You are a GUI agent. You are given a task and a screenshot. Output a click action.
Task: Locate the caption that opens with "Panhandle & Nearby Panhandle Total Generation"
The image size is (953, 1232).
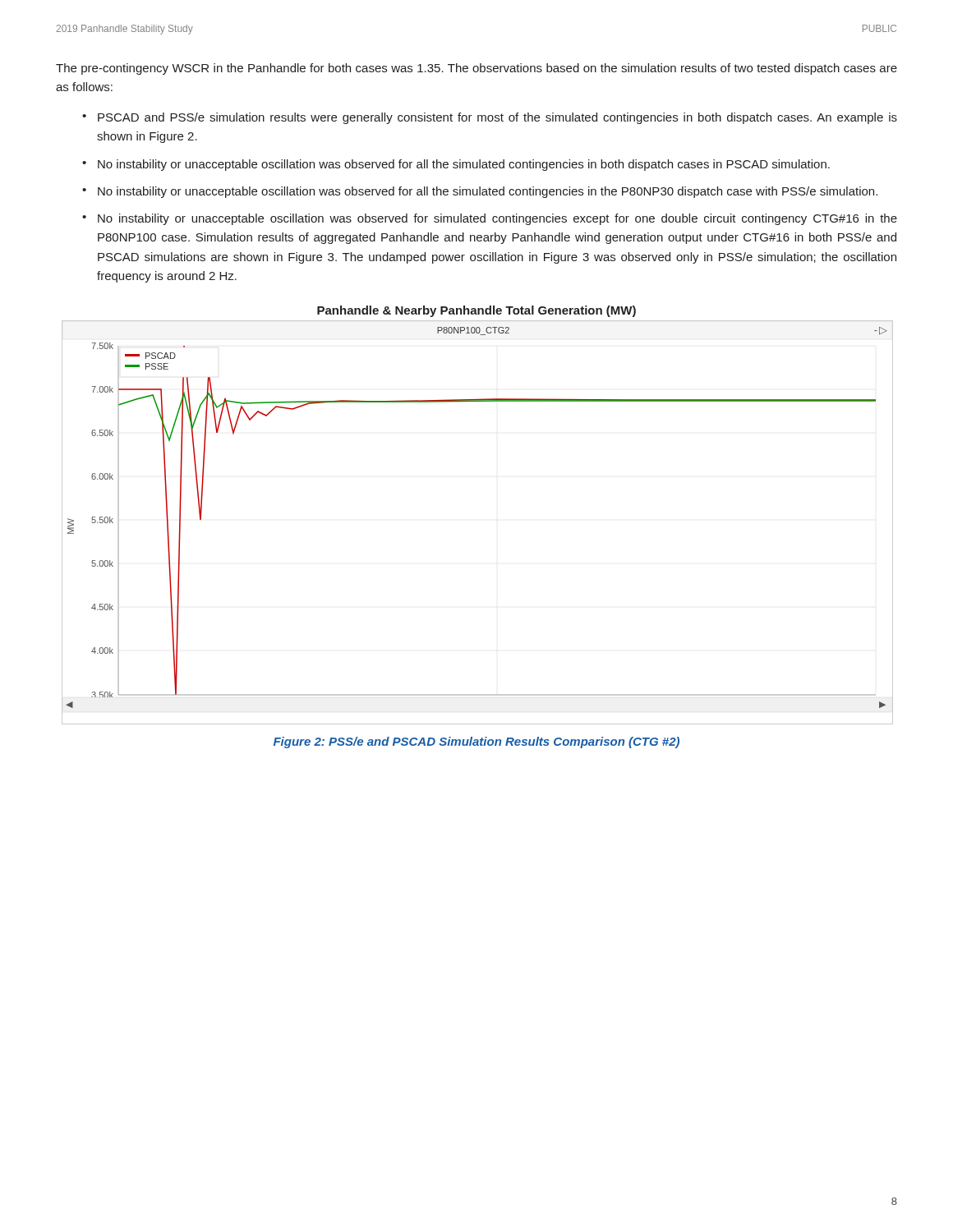(476, 310)
